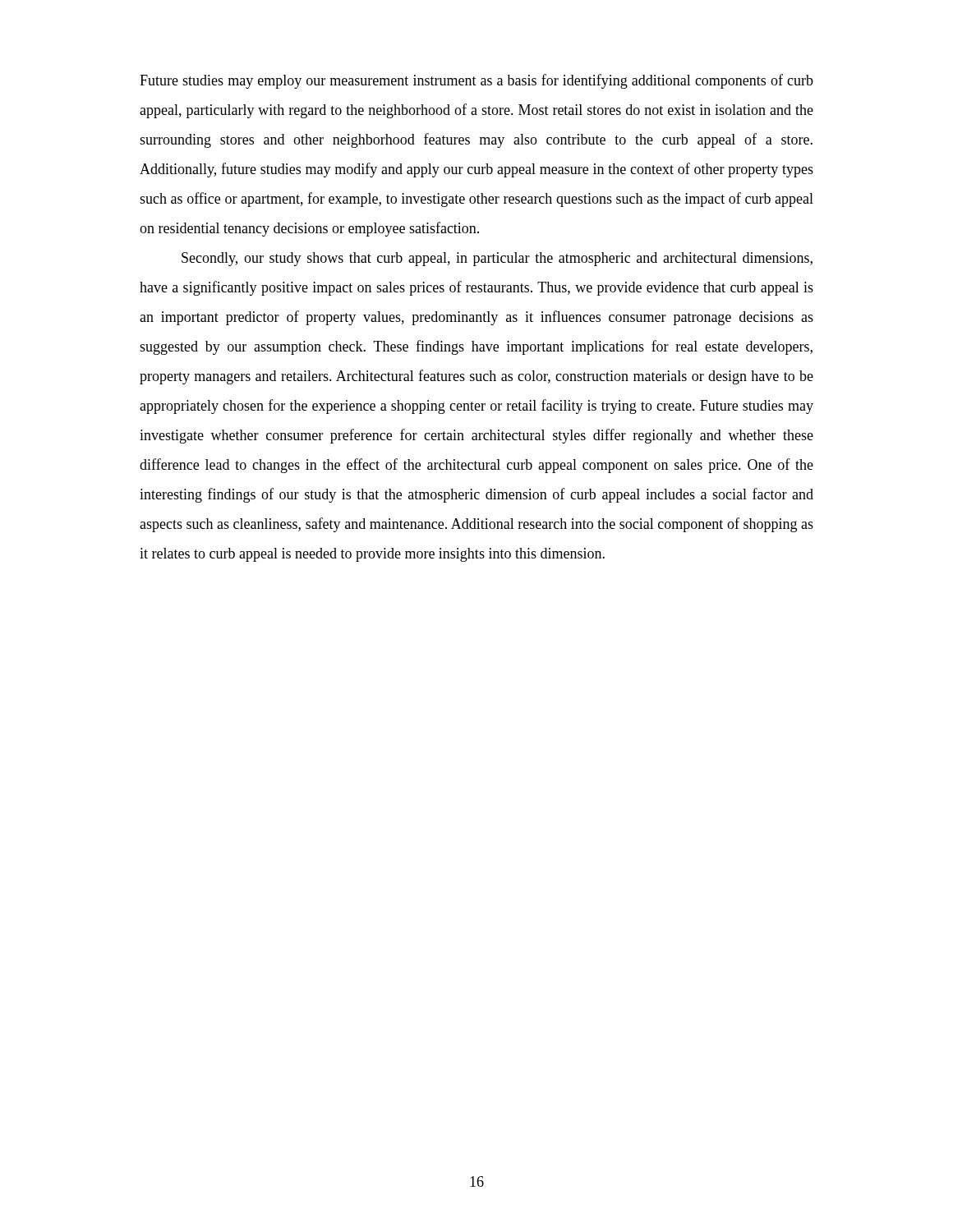Navigate to the text starting "Future studies may employ our measurement"
Viewport: 953px width, 1232px height.
tap(476, 154)
